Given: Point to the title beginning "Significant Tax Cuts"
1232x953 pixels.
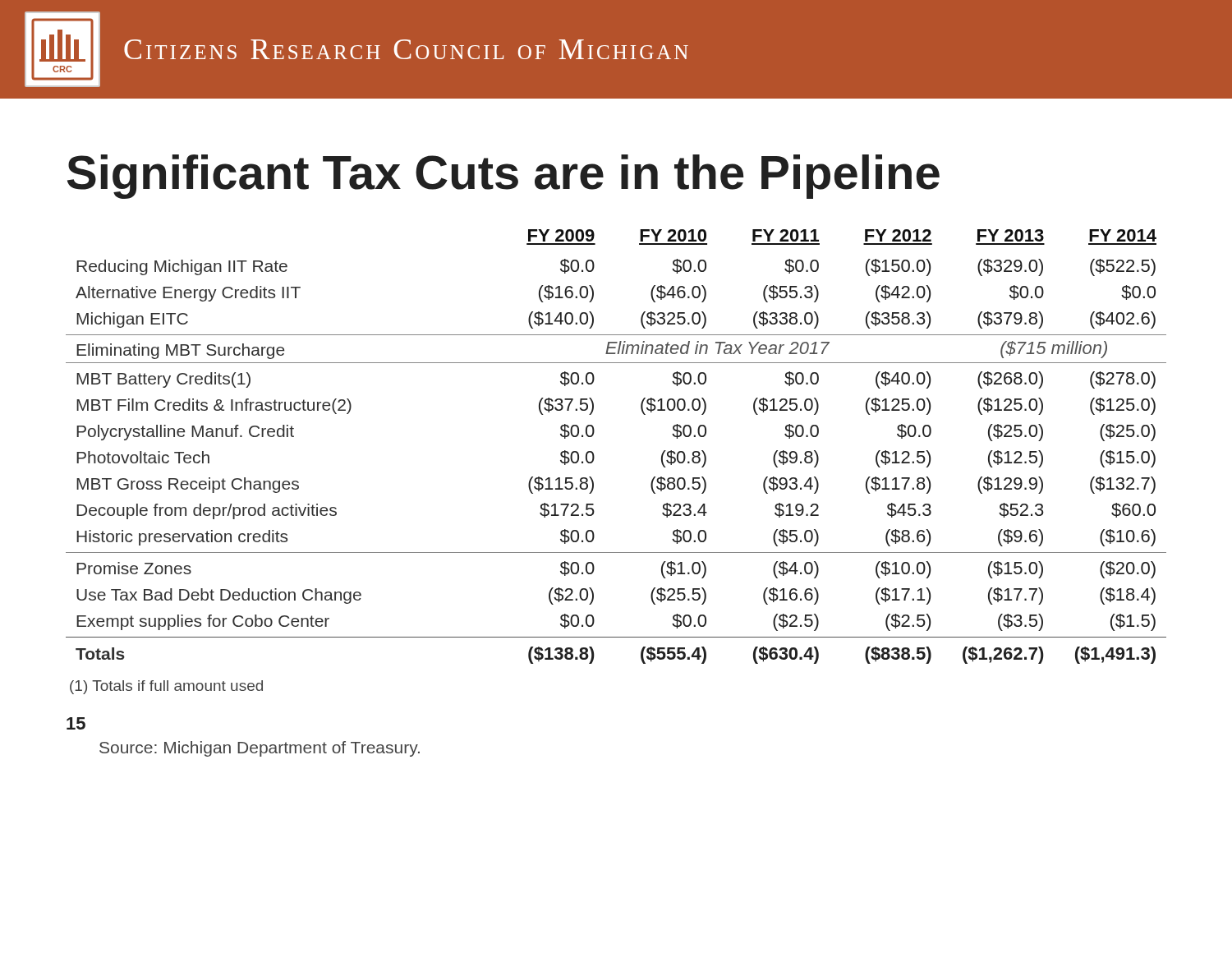Looking at the screenshot, I should pos(503,172).
